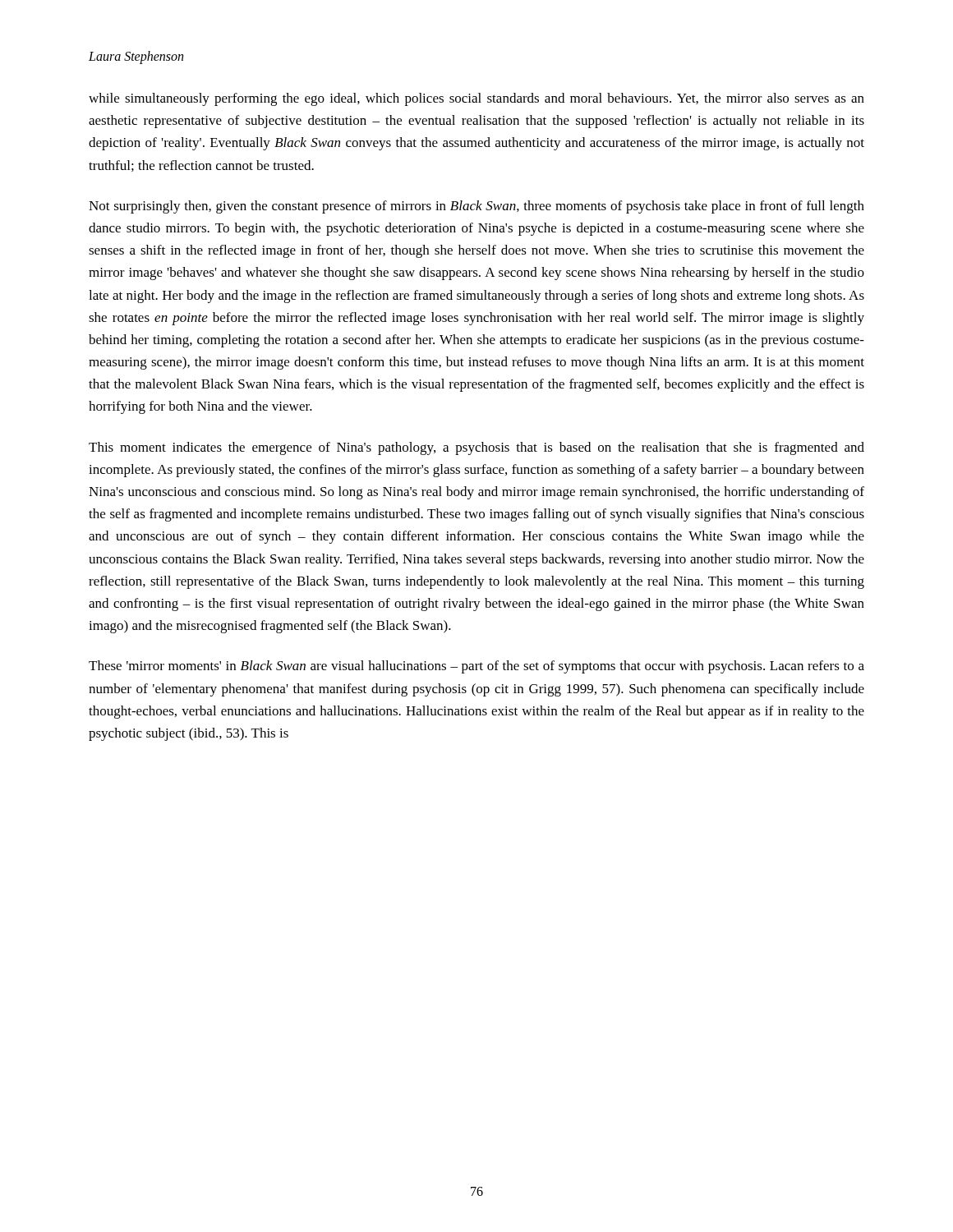
Task: Find the text starting "while simultaneously performing the ego ideal, which"
Action: tap(476, 132)
